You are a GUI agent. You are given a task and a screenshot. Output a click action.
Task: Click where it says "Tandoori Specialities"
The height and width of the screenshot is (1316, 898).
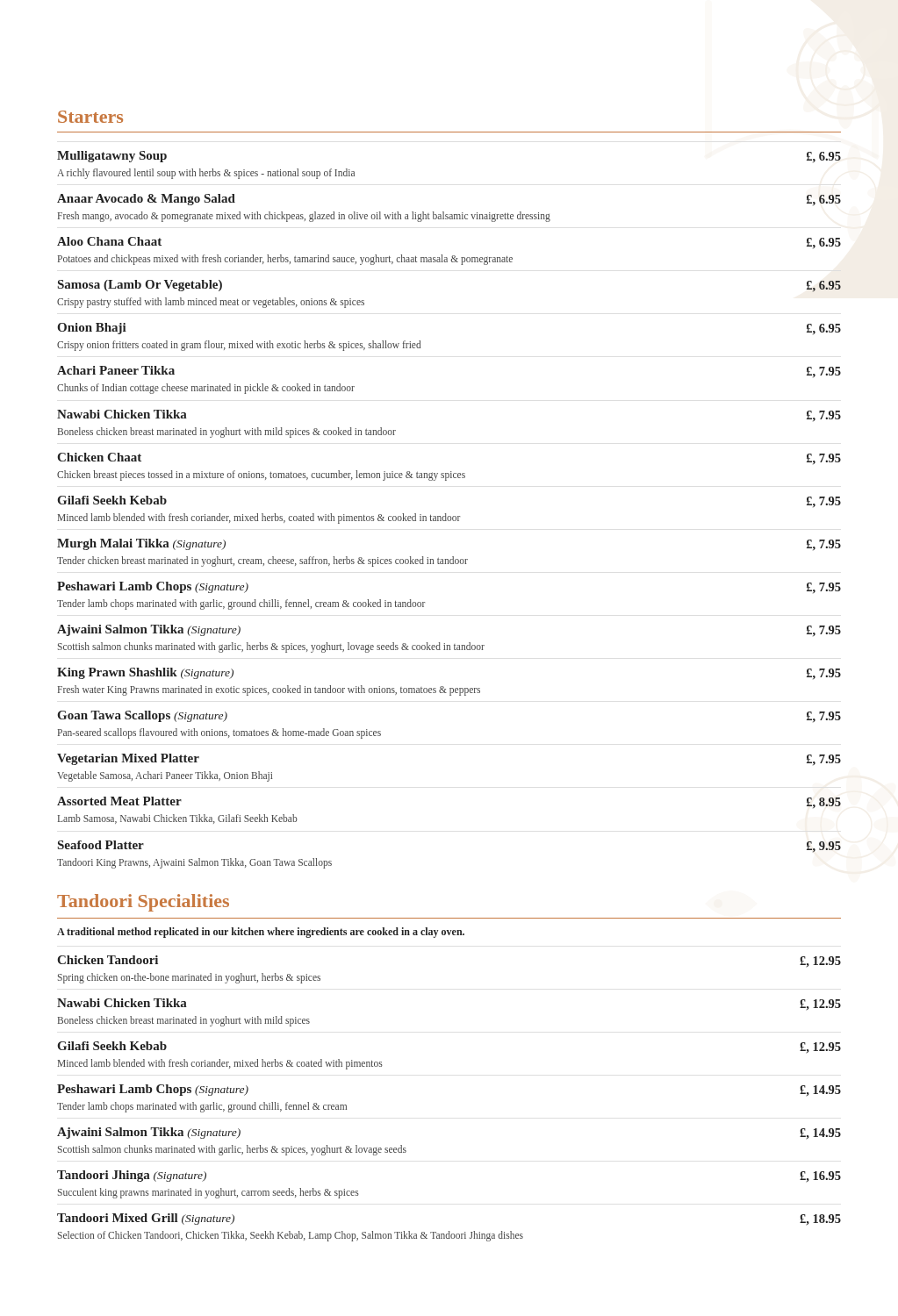point(143,903)
